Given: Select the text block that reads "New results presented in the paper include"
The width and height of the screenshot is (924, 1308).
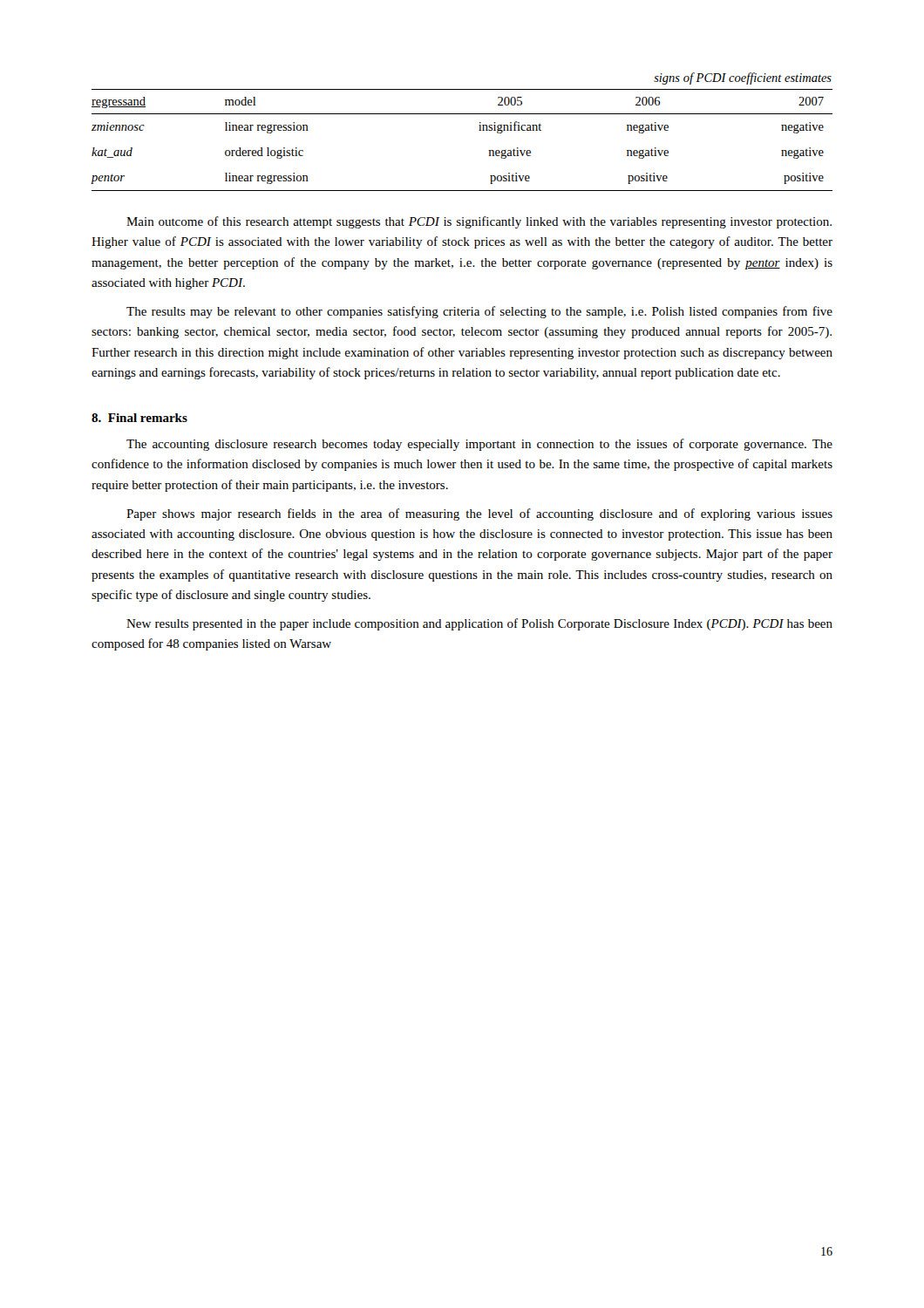Looking at the screenshot, I should coord(462,634).
